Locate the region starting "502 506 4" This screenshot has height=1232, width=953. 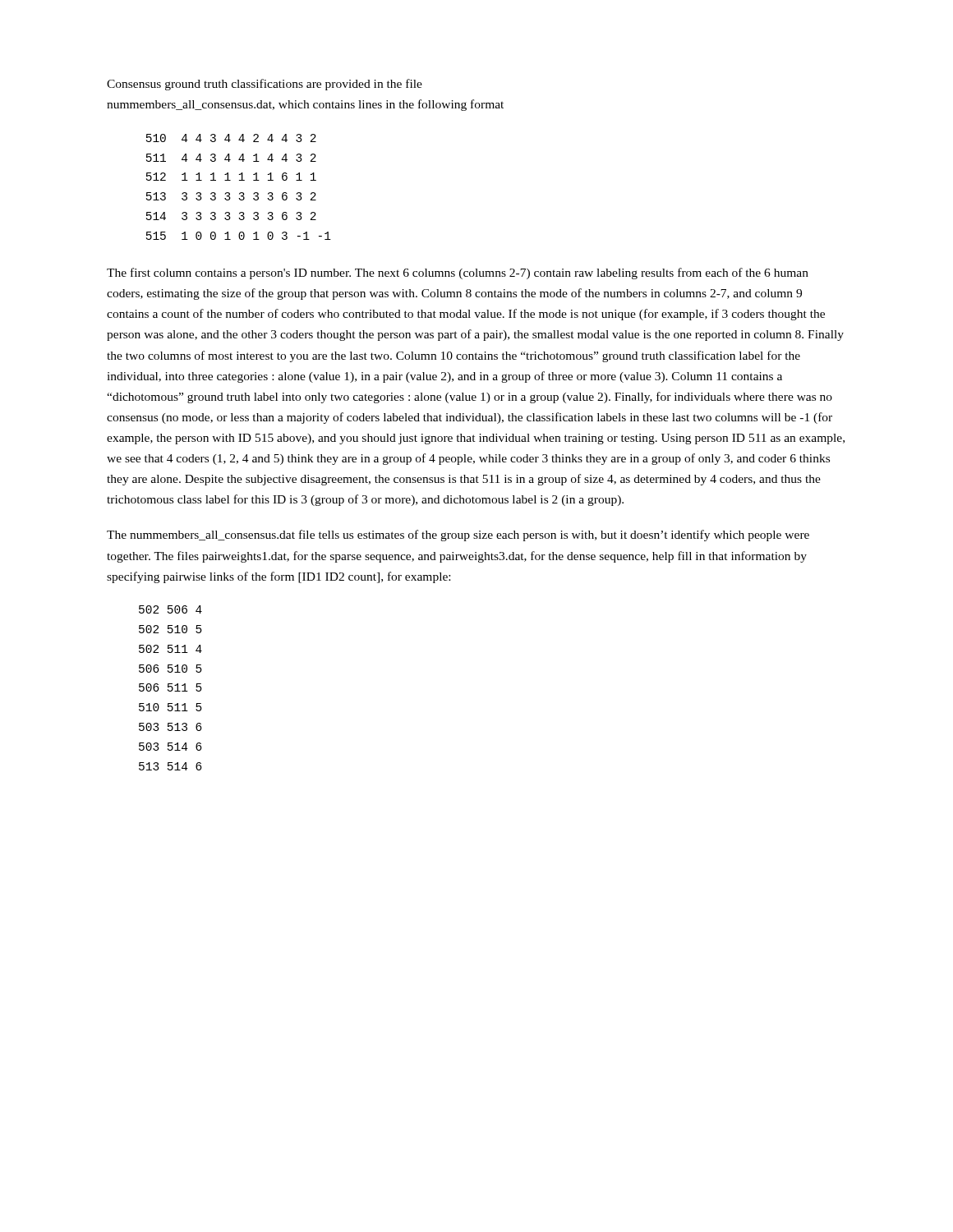[x=170, y=609]
